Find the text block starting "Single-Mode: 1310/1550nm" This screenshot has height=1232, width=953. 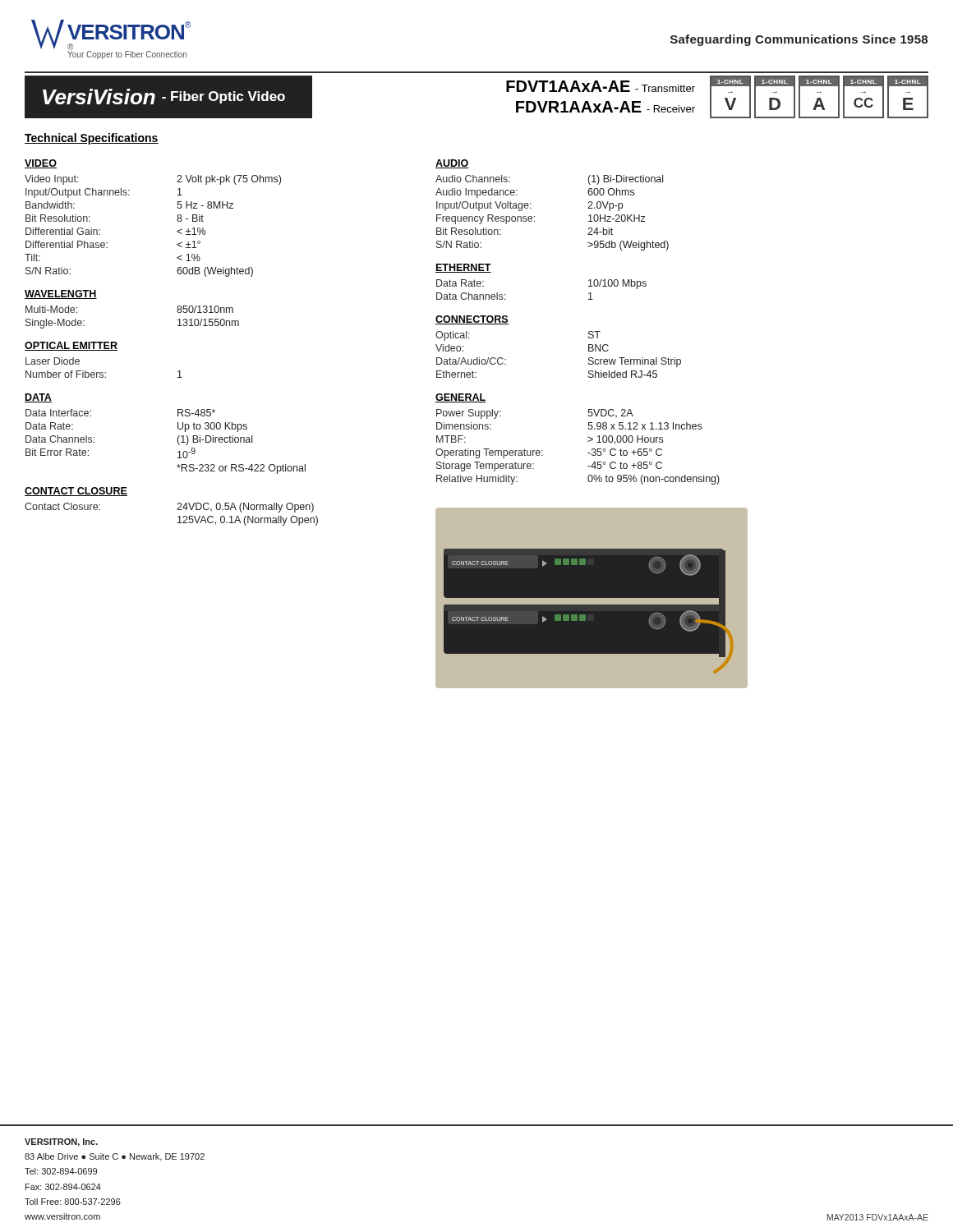(x=50, y=323)
